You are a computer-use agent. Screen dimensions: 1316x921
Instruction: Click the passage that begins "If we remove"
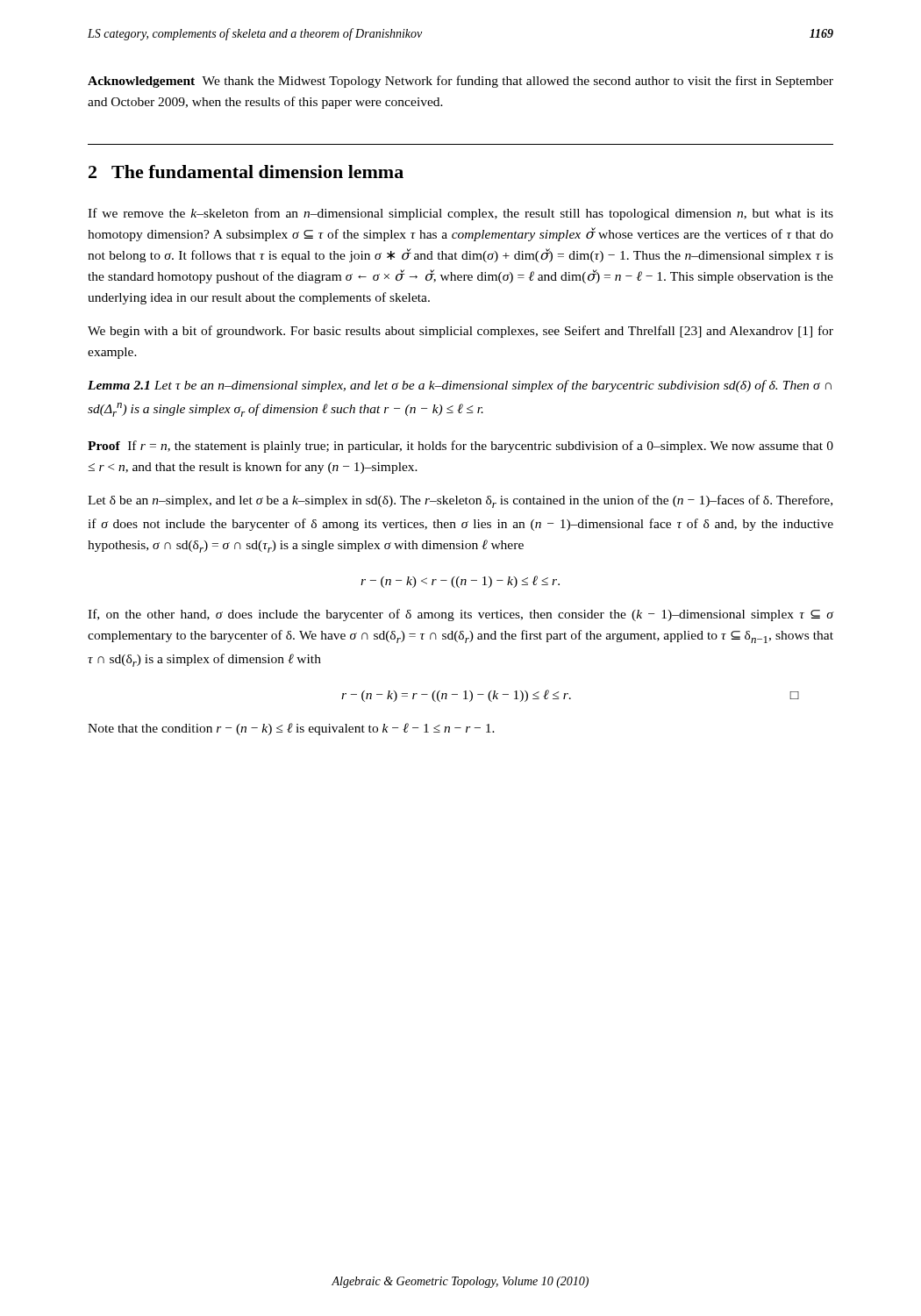coord(460,255)
